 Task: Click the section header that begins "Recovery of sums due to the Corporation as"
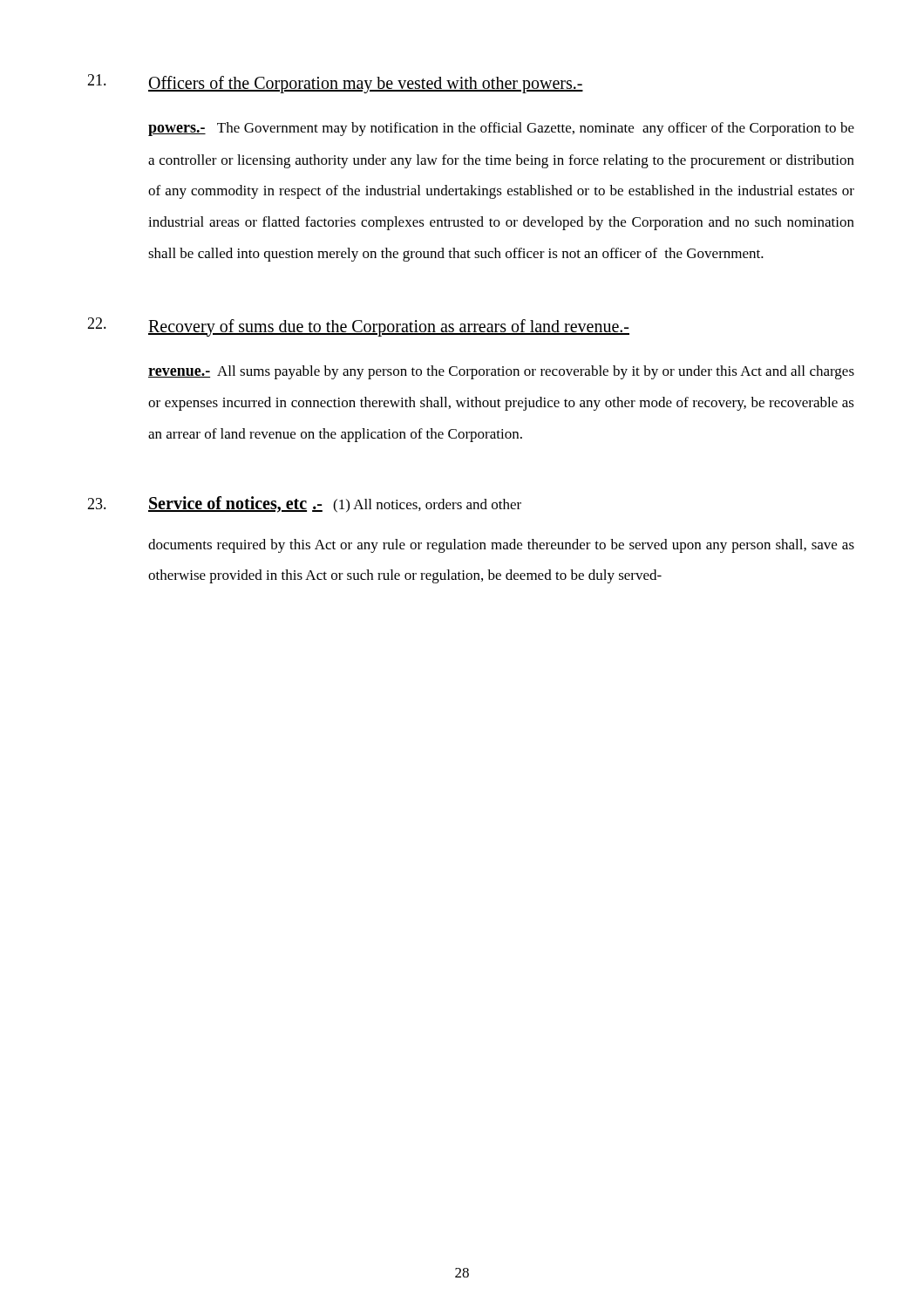(389, 326)
